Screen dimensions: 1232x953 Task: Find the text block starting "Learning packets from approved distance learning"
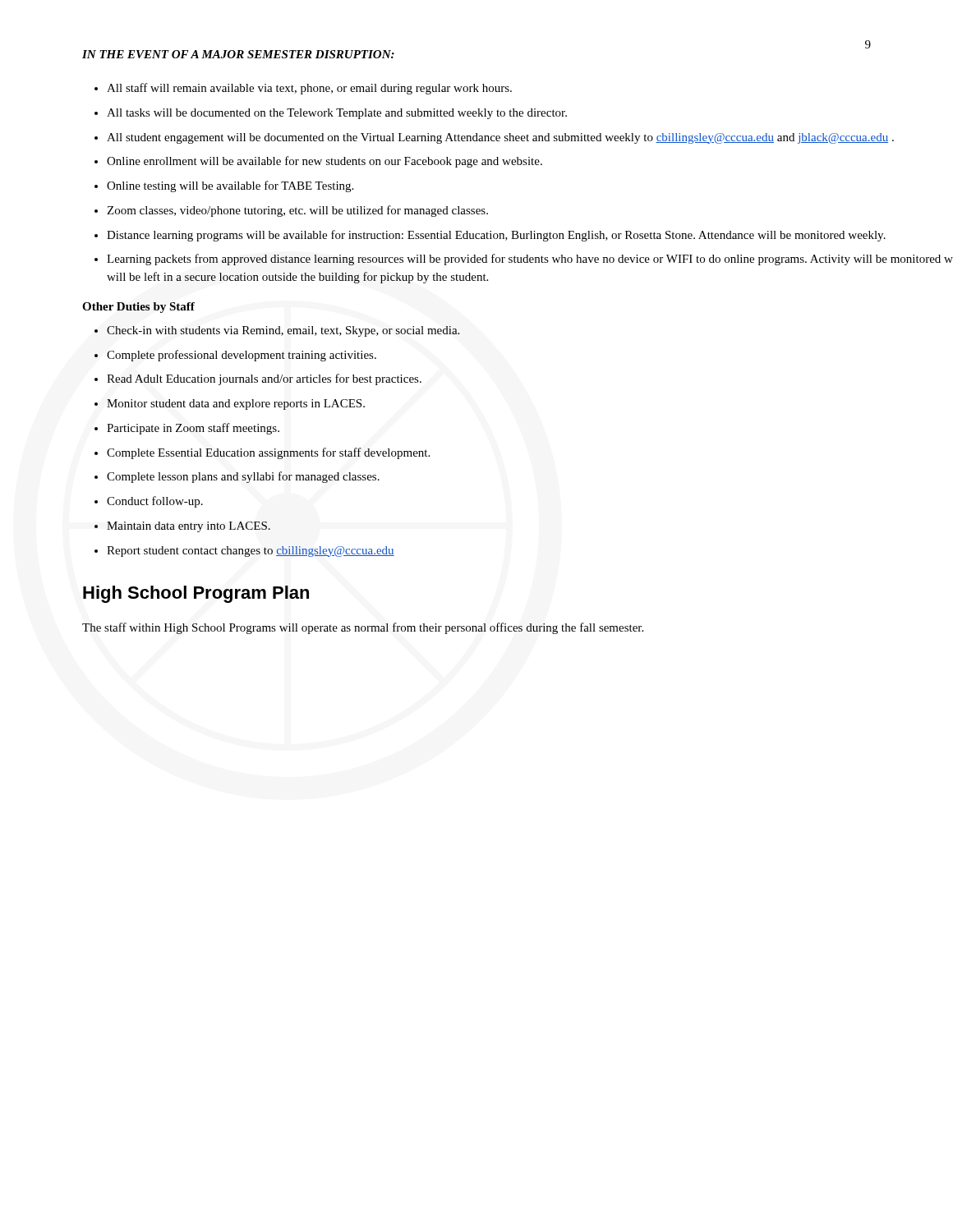530,268
